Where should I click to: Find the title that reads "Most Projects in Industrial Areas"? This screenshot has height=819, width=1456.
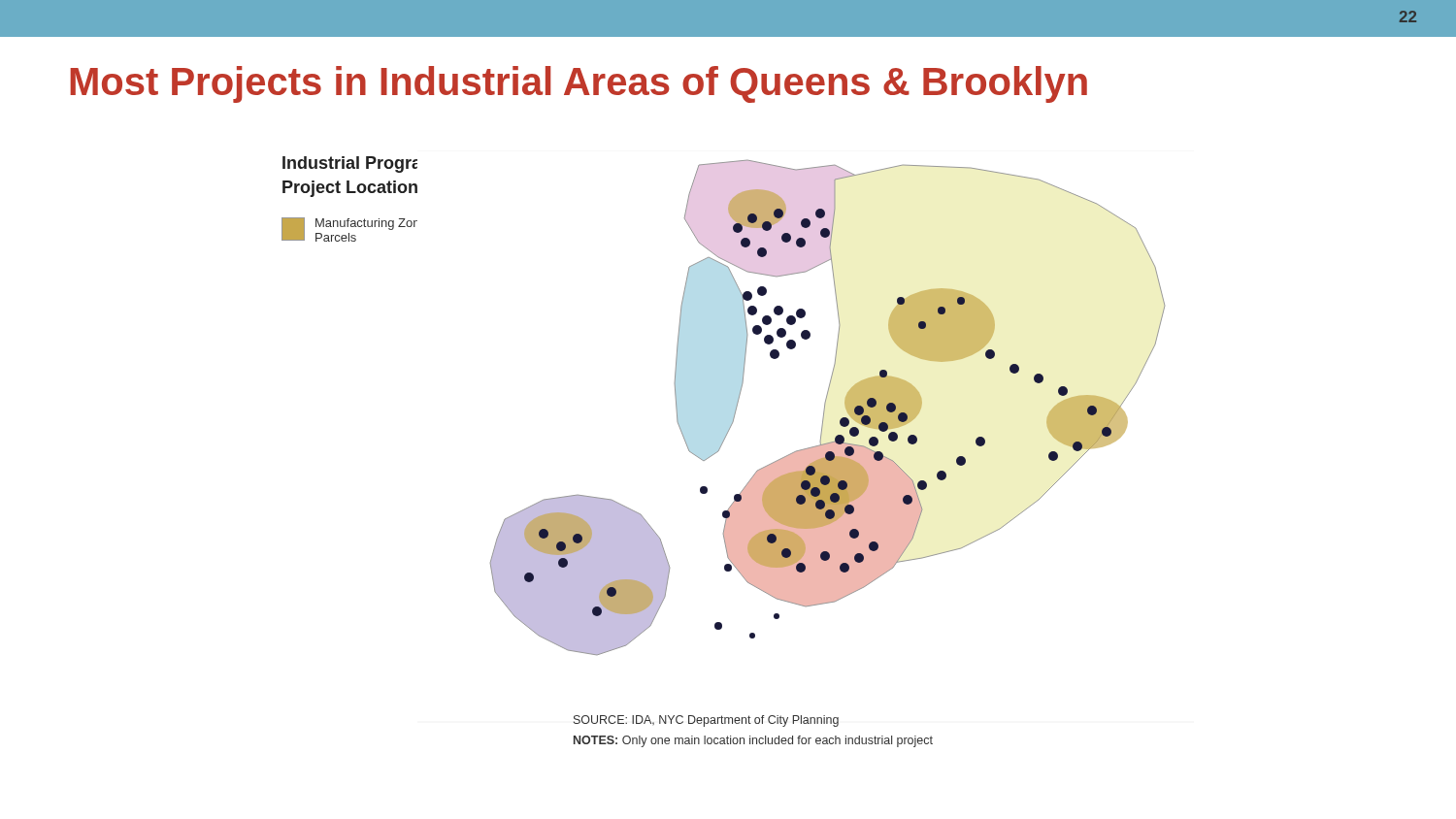(579, 82)
